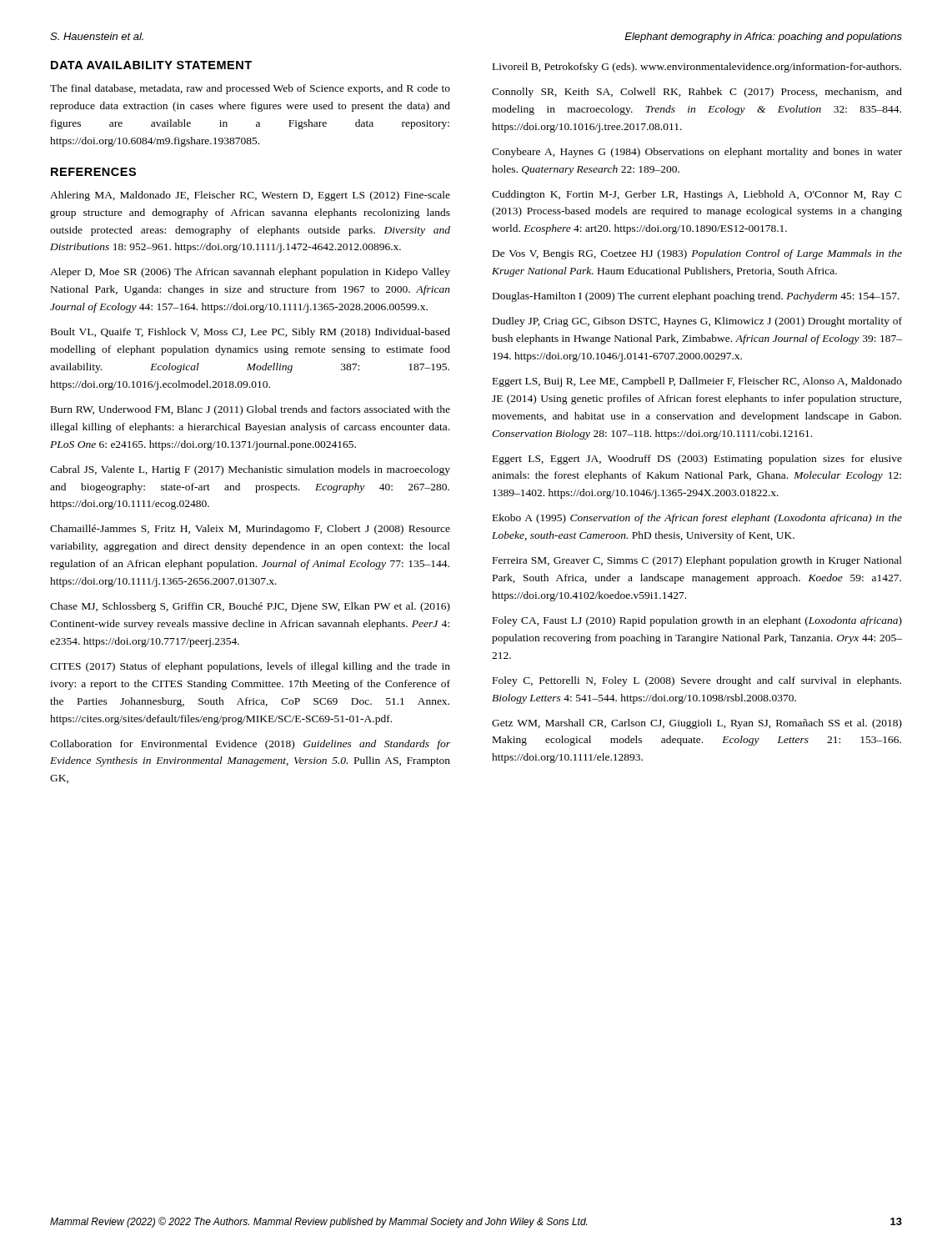Point to the block beginning "De Vos V,"
This screenshot has width=952, height=1251.
click(697, 262)
